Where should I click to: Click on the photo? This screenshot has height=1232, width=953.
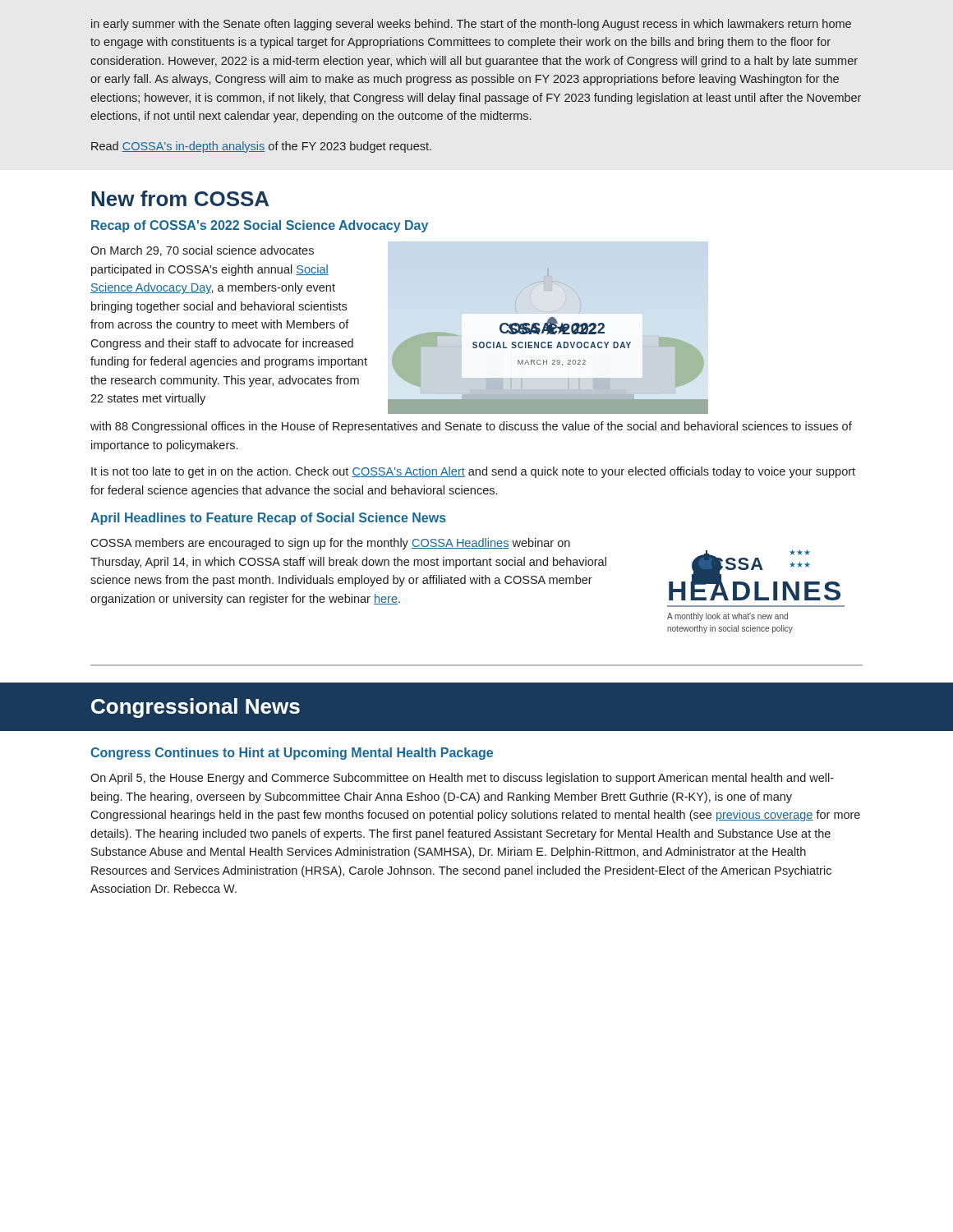click(x=548, y=328)
